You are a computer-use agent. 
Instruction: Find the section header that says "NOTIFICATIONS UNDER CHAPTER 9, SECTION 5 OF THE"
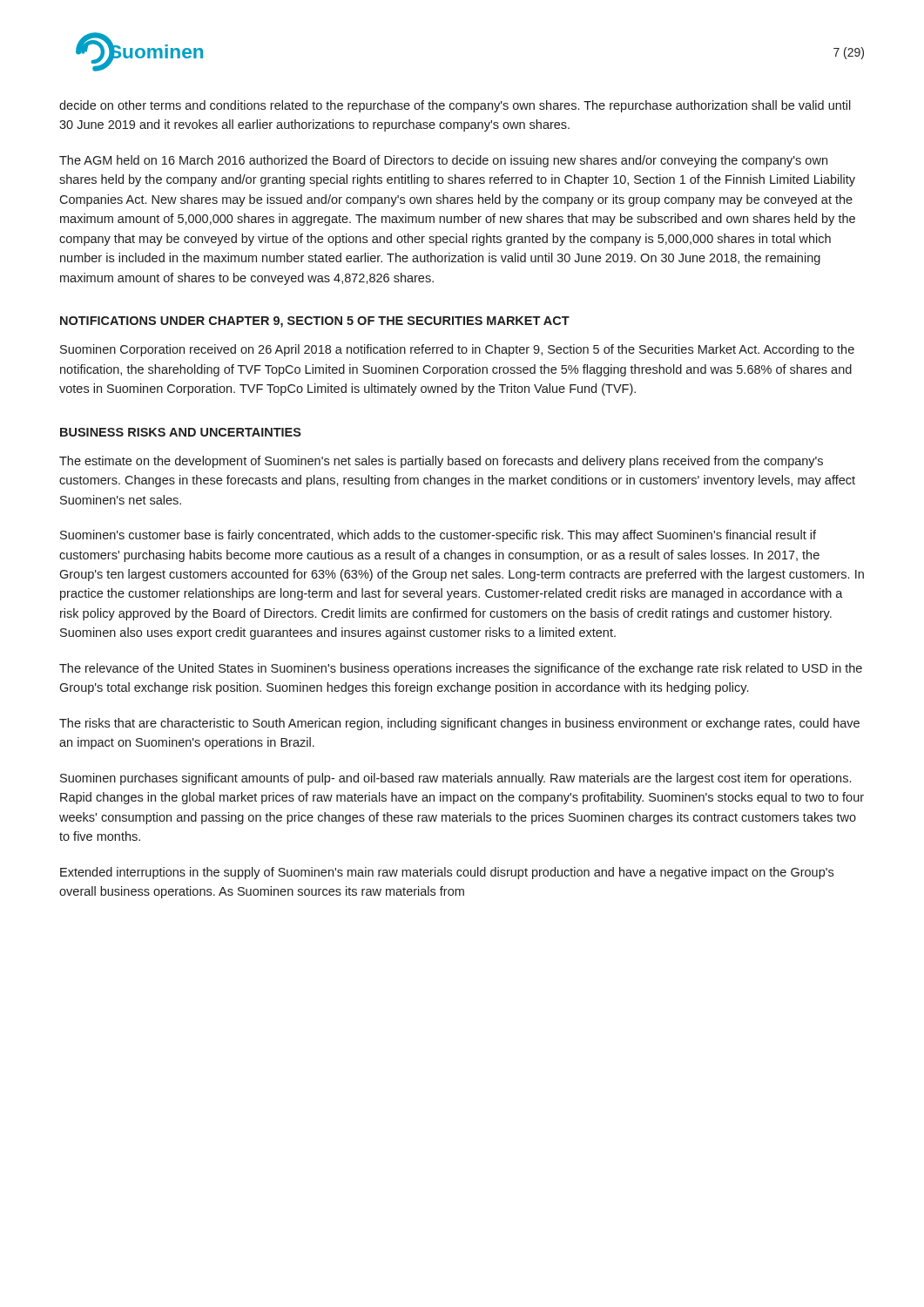[314, 321]
